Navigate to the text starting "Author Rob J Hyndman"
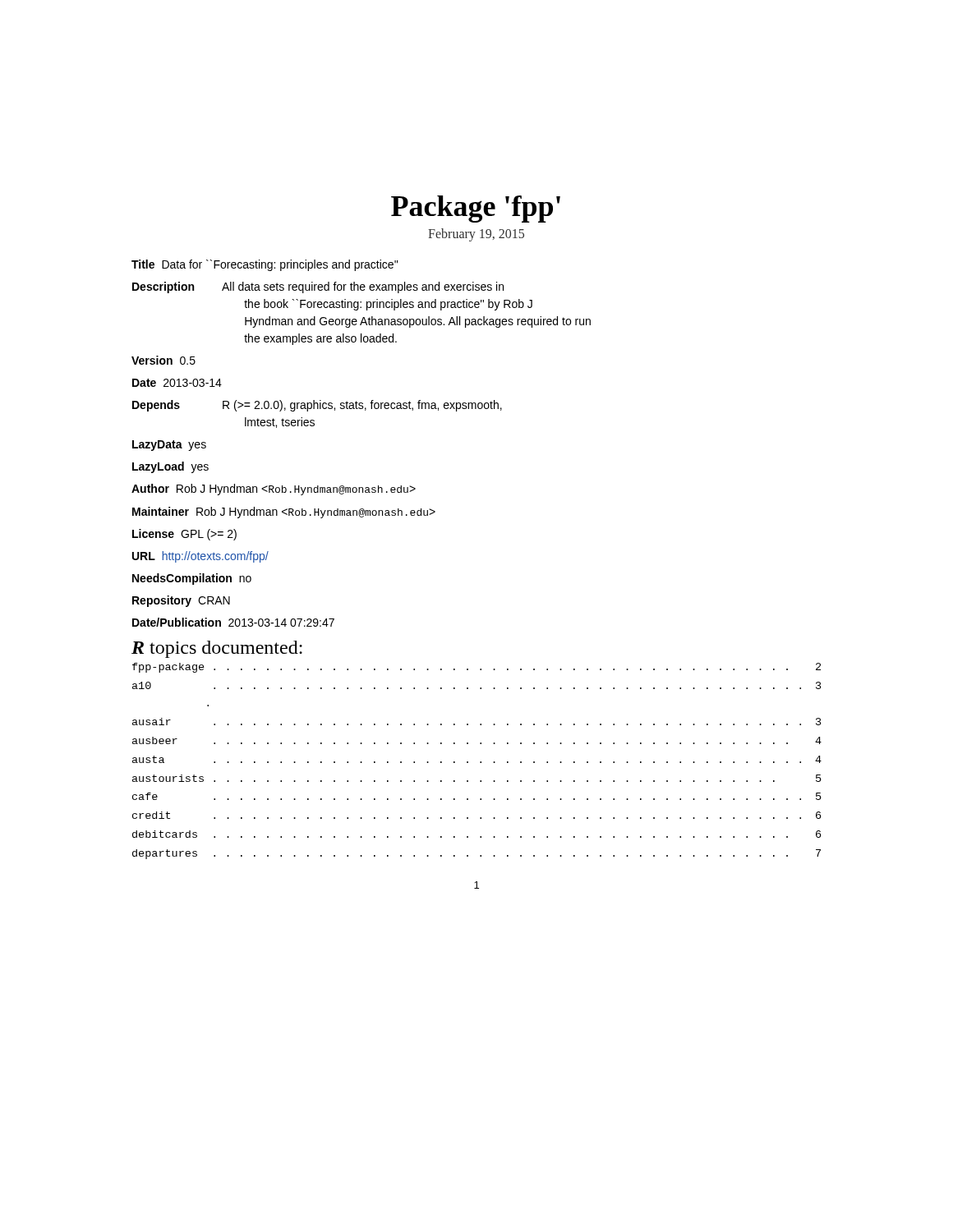This screenshot has height=1232, width=953. tap(274, 489)
